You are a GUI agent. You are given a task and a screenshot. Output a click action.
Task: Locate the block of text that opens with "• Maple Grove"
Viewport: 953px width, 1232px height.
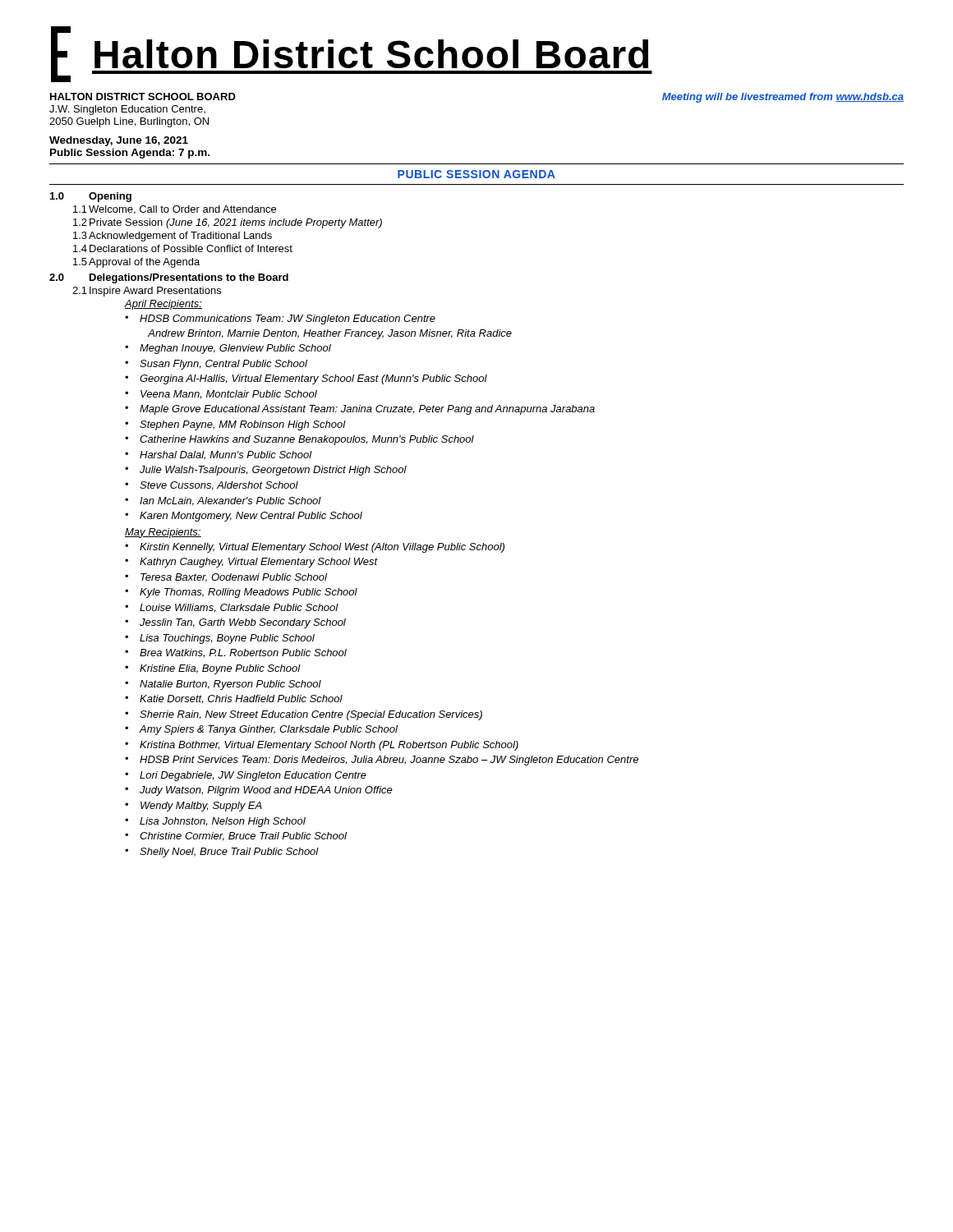click(360, 409)
